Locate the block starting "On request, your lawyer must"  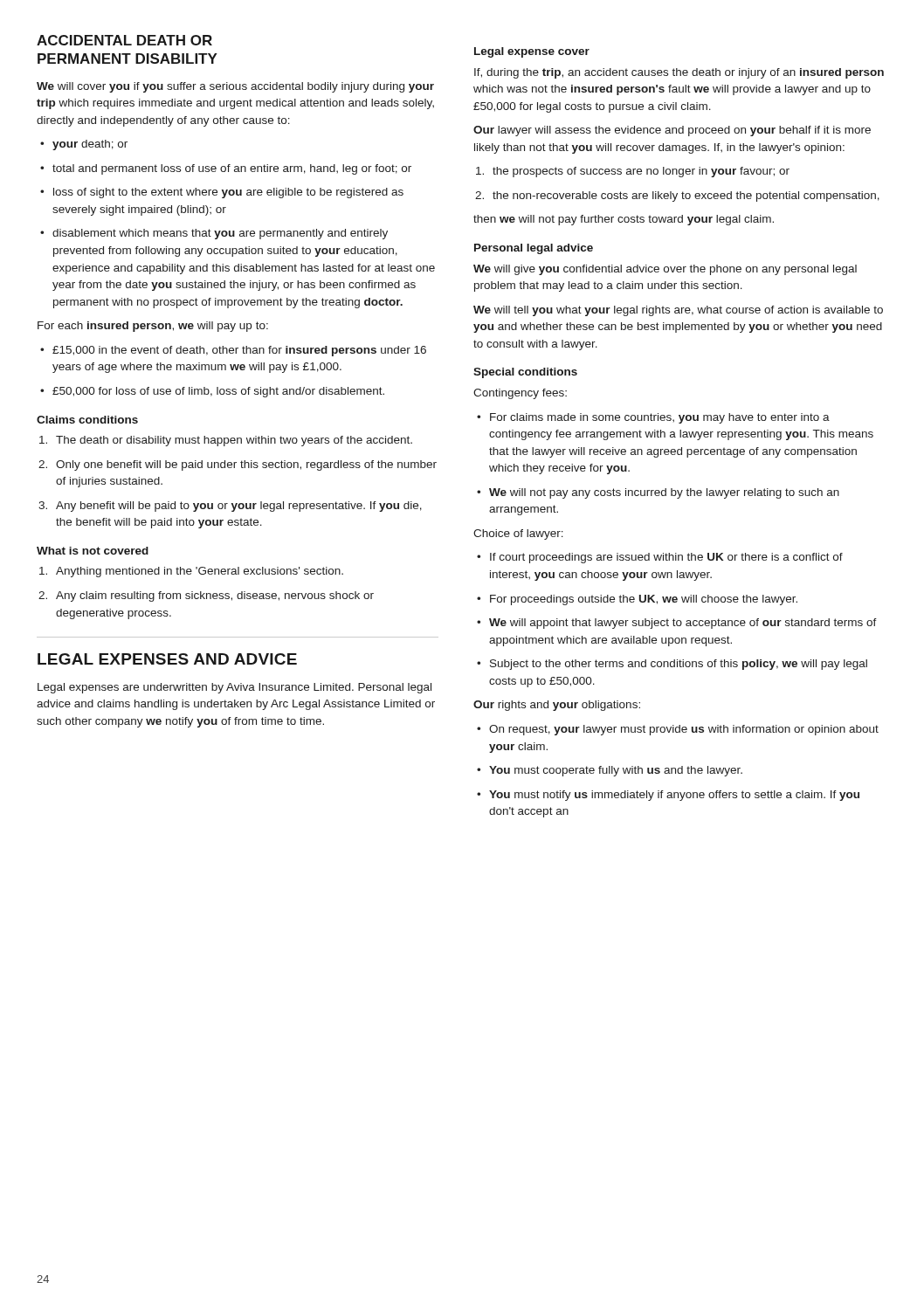pos(680,738)
